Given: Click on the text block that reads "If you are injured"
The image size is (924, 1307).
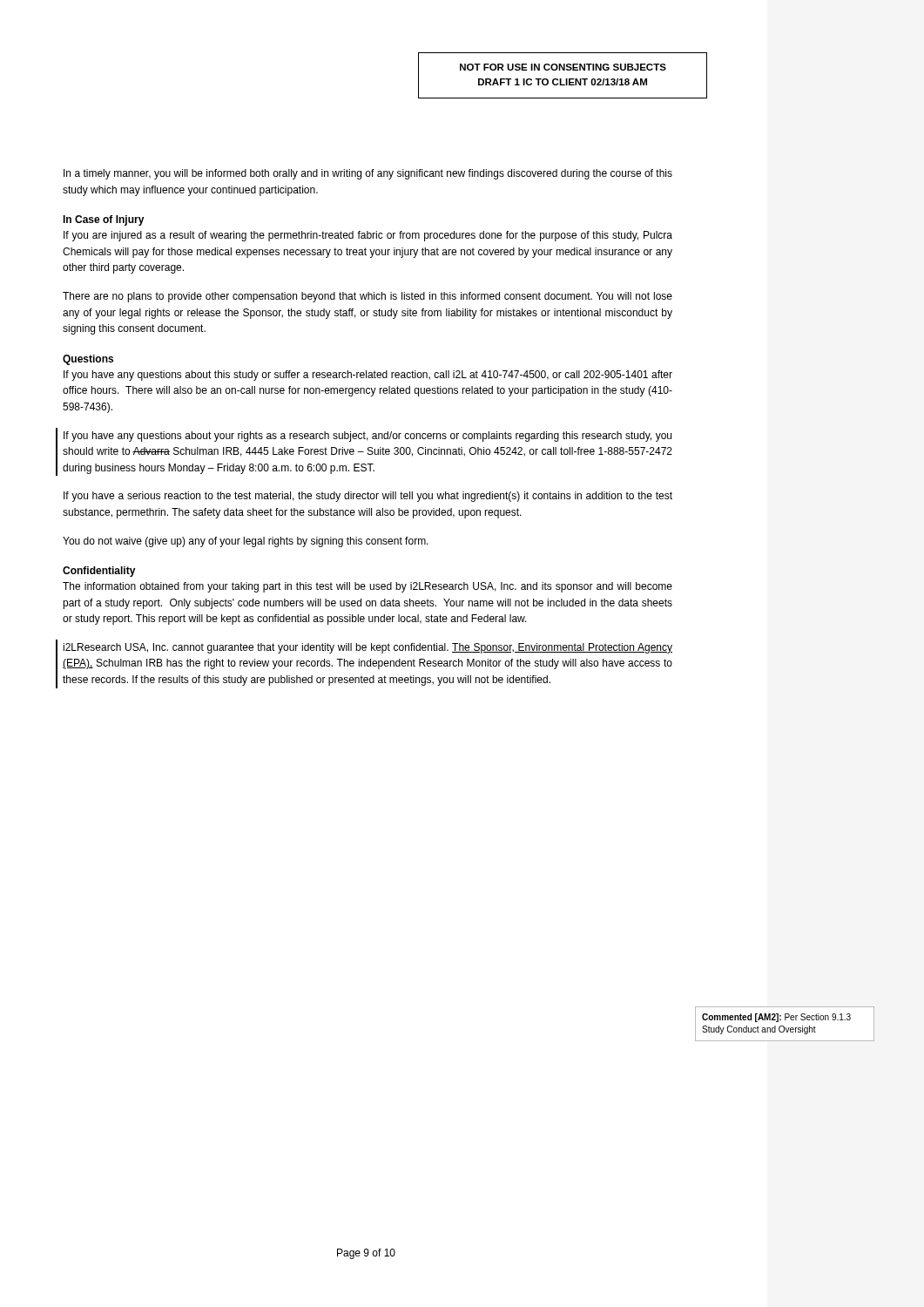Looking at the screenshot, I should (x=368, y=252).
